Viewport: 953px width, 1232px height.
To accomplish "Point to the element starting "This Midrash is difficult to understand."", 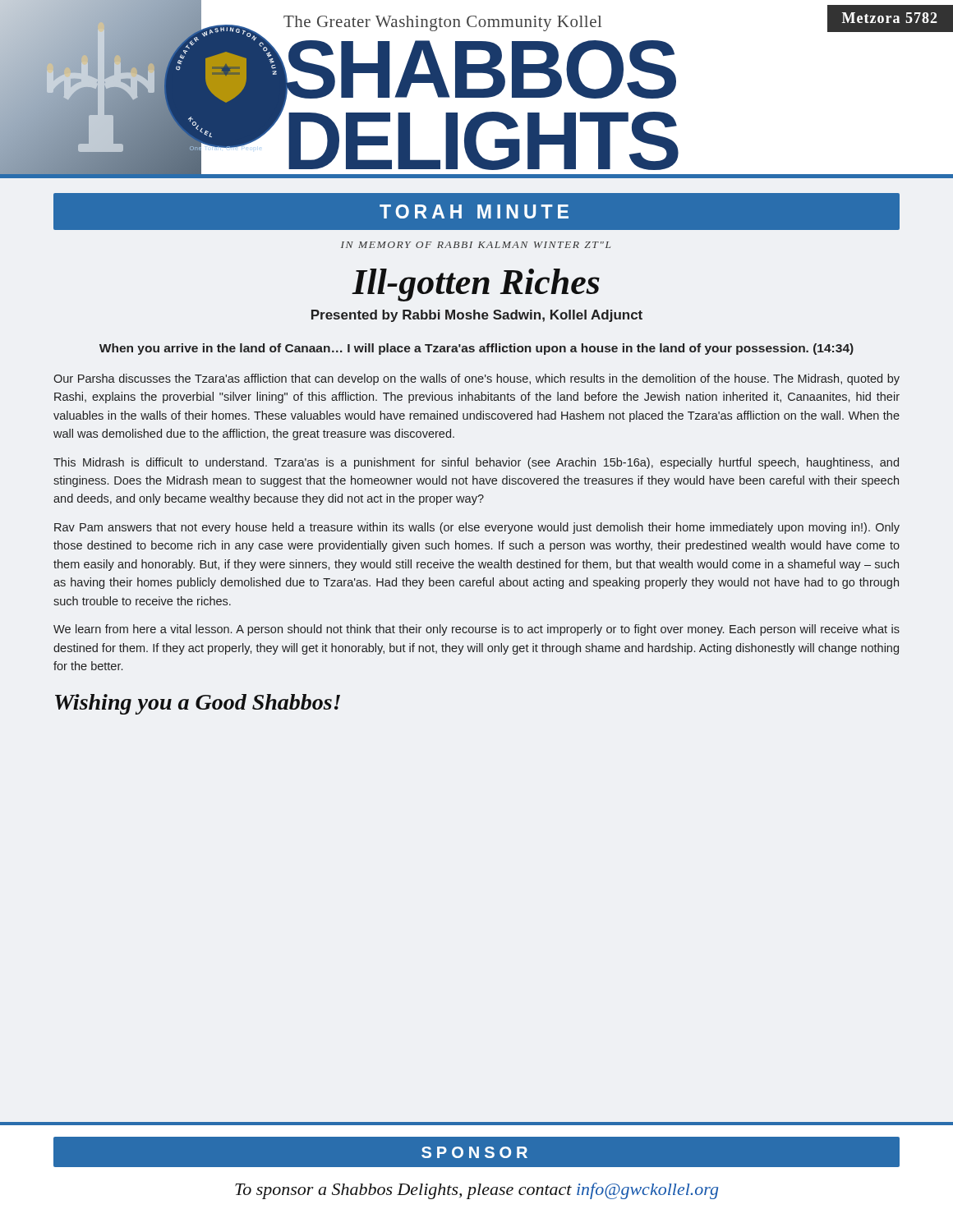I will tap(476, 480).
